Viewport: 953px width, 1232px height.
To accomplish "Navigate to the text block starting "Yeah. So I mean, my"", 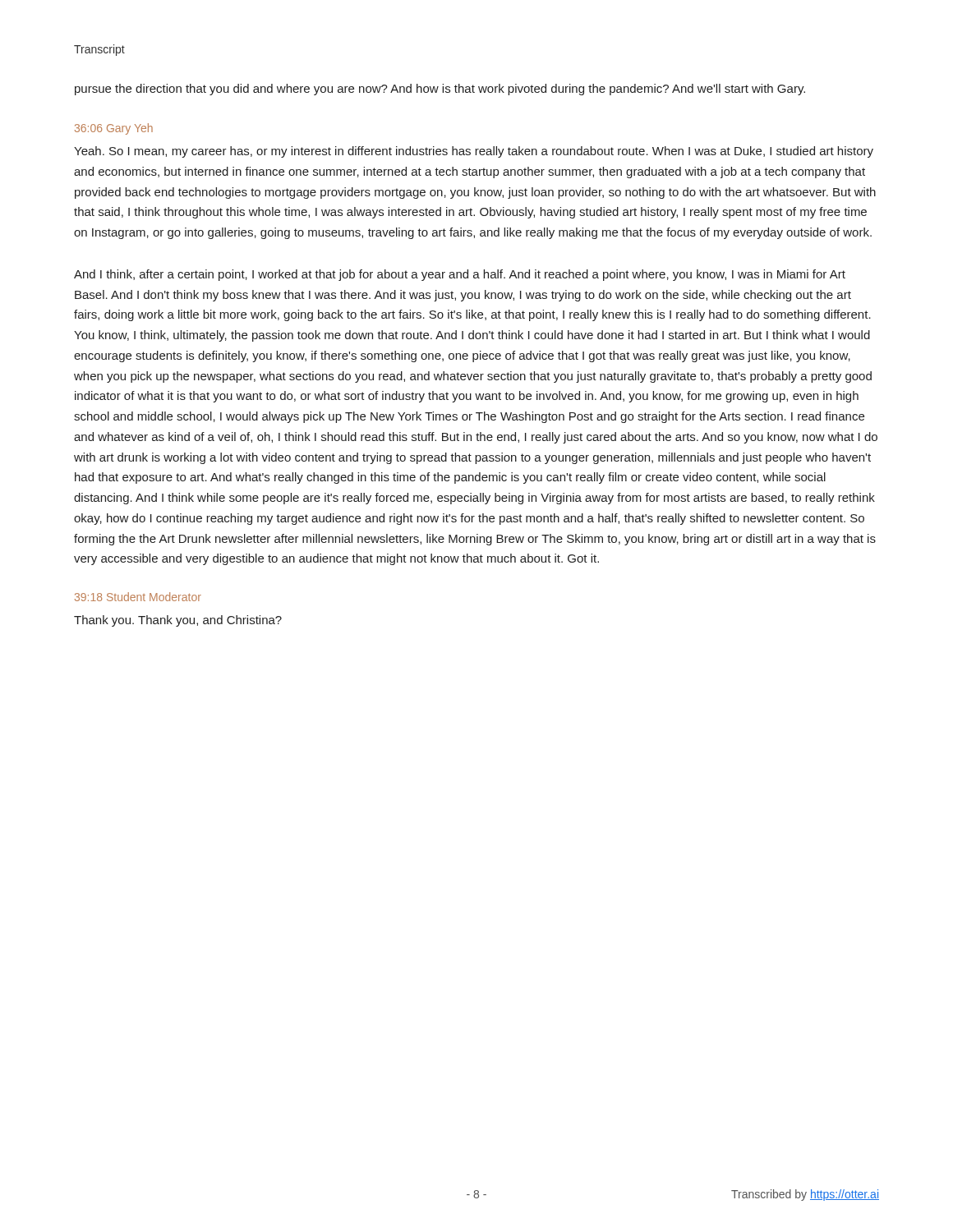I will coord(475,191).
